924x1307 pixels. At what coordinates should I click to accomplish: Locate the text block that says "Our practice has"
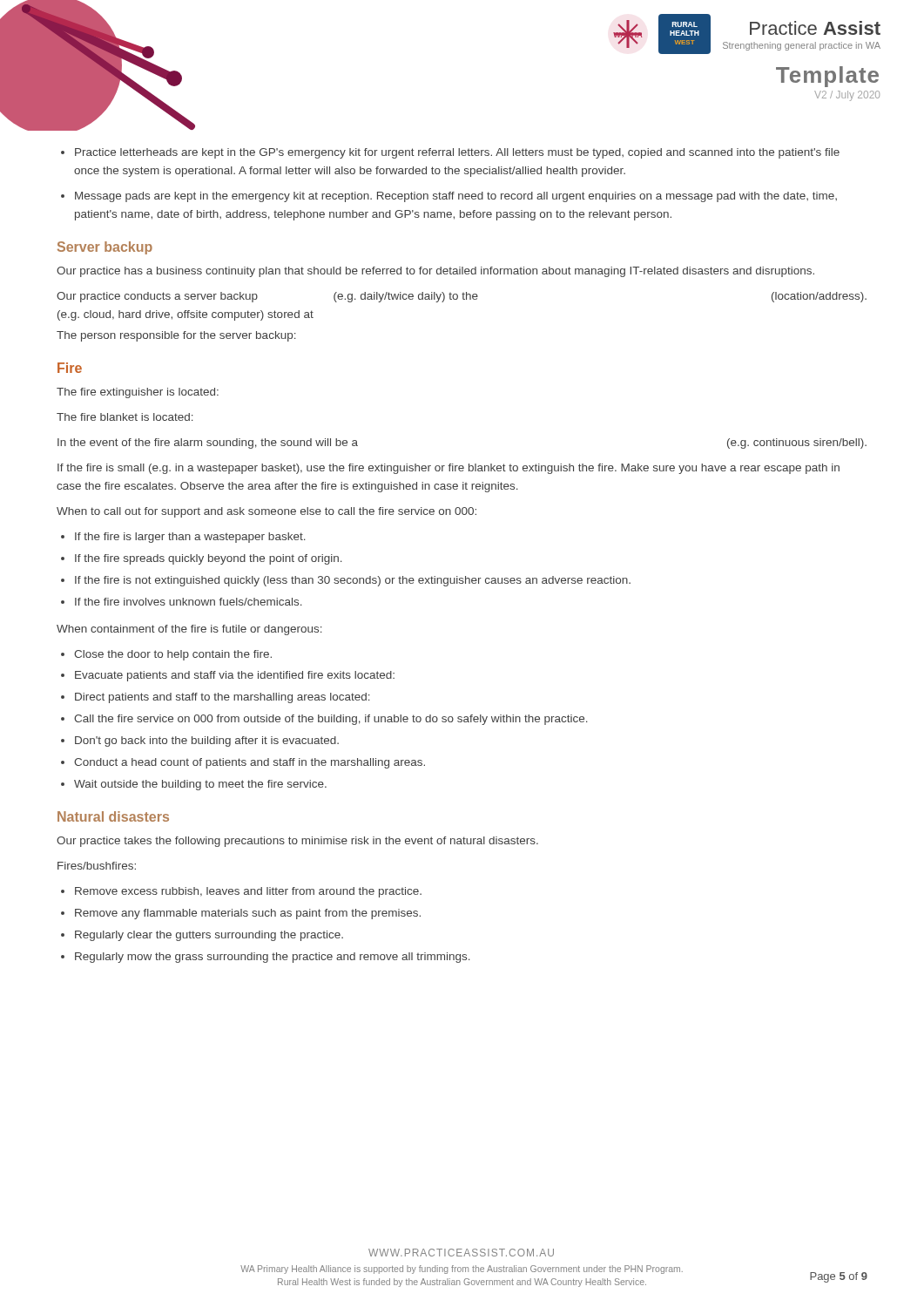click(436, 270)
